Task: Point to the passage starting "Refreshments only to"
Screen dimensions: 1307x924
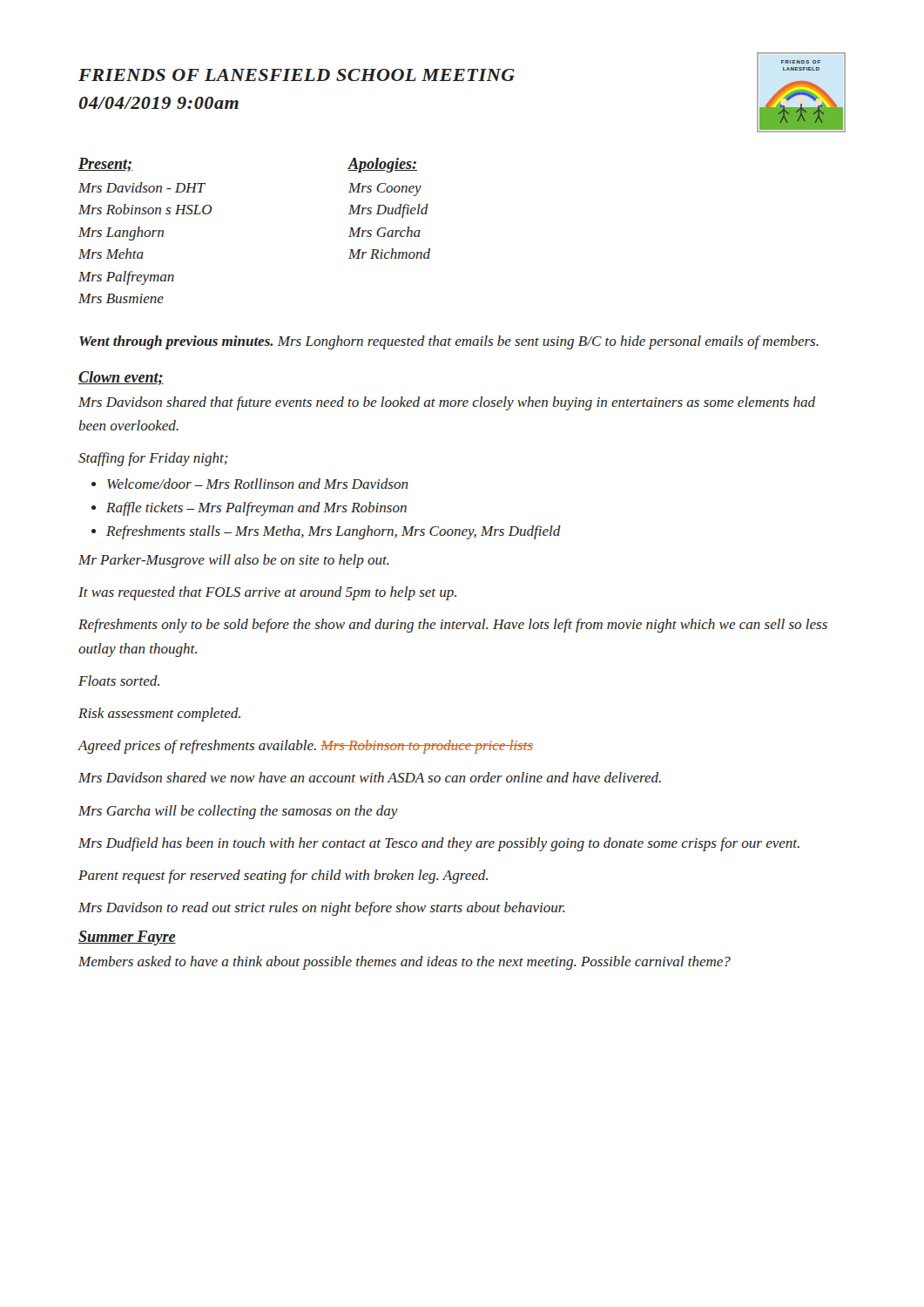Action: pyautogui.click(x=453, y=637)
